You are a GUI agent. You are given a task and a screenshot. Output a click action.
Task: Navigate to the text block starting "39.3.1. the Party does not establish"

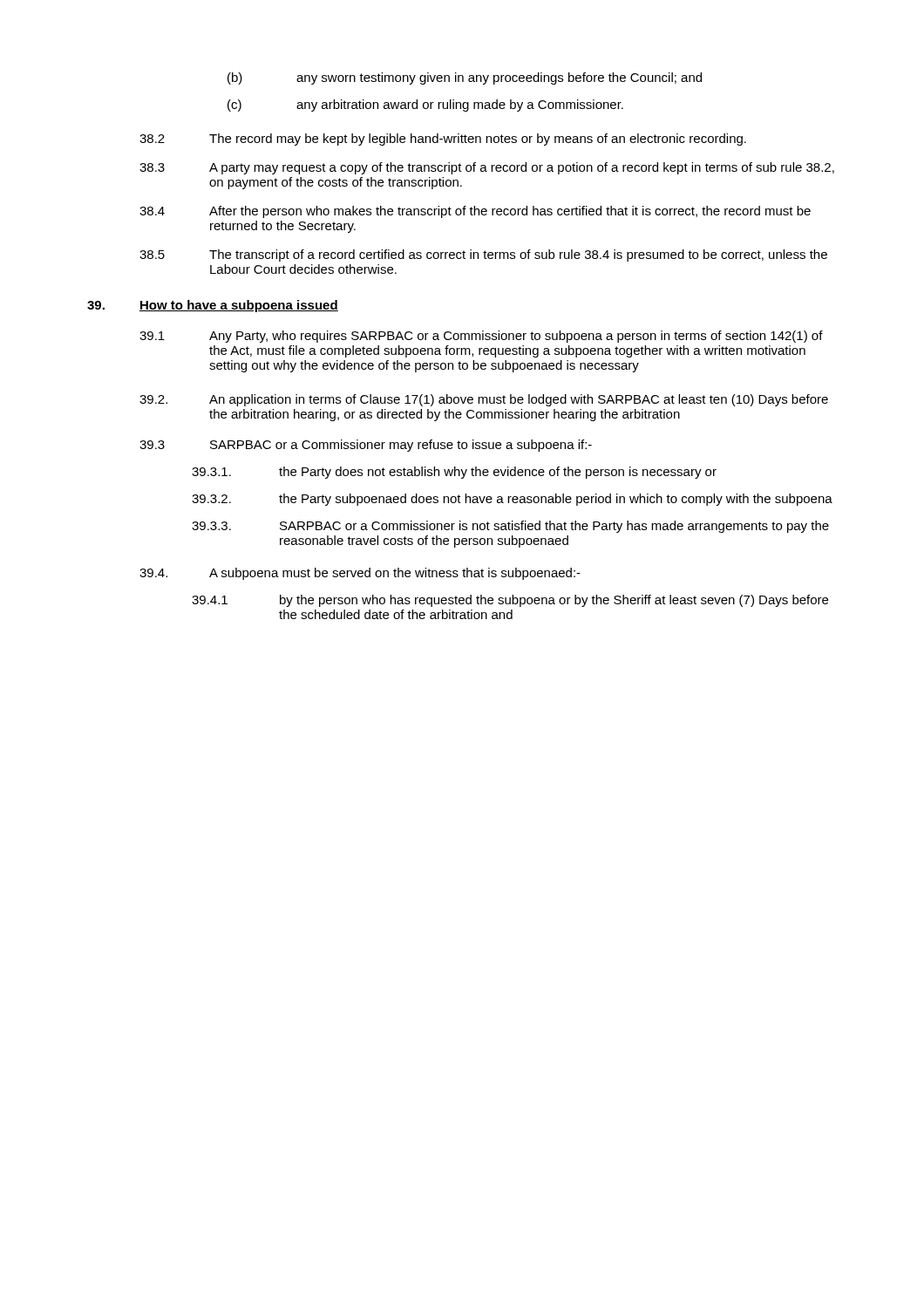tap(514, 471)
